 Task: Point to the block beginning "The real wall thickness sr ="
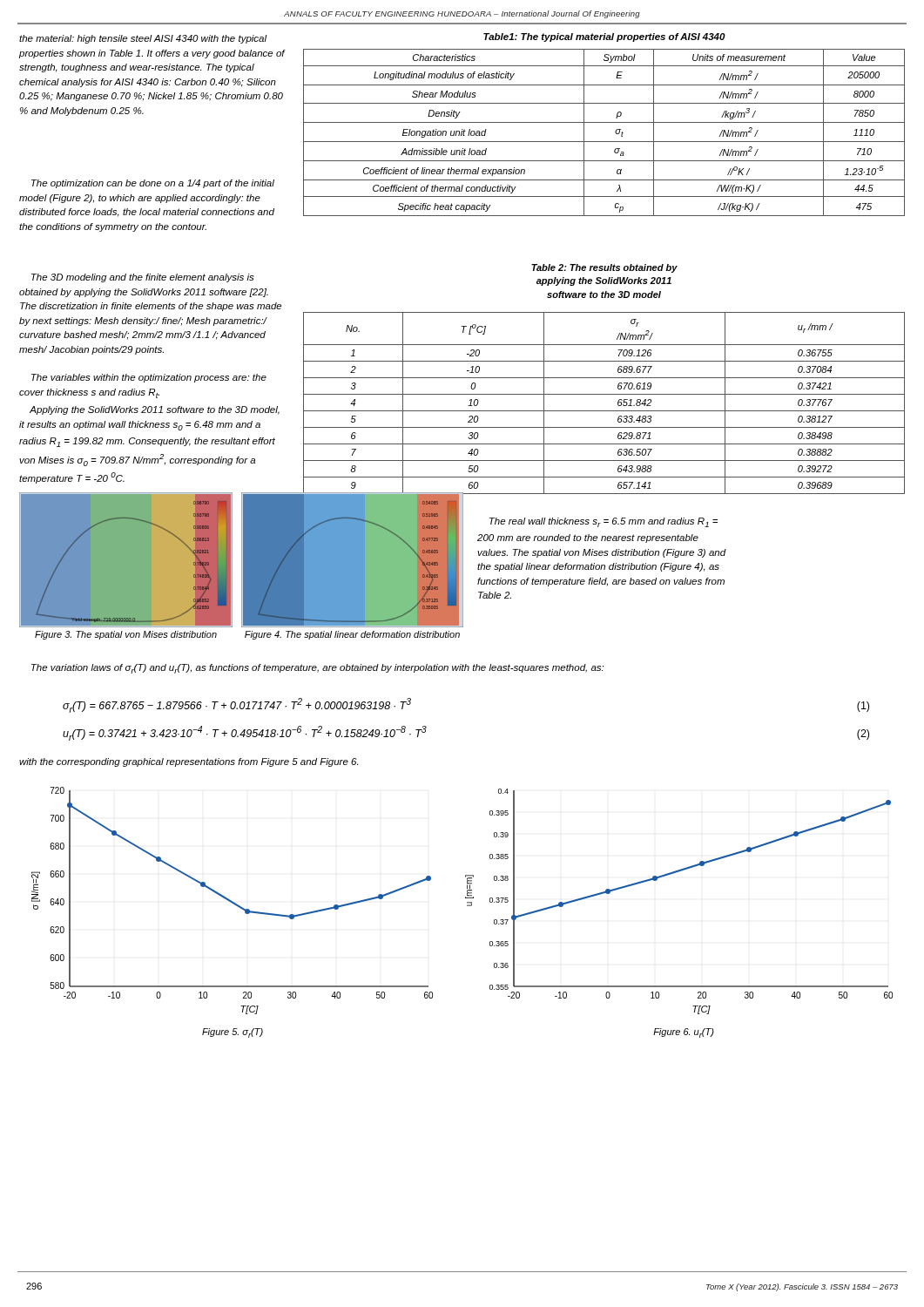click(601, 558)
